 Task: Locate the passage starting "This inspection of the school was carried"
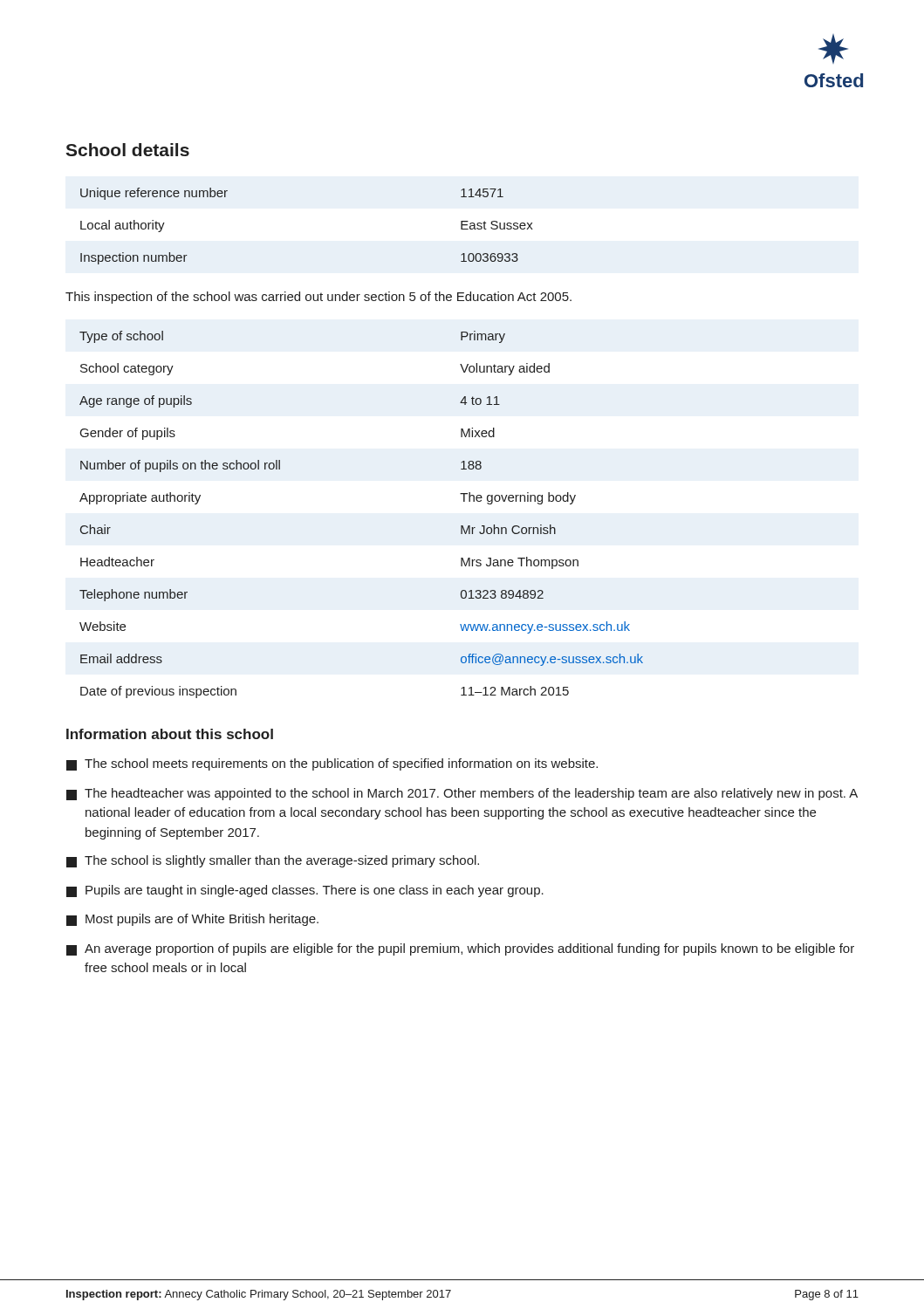click(x=319, y=296)
